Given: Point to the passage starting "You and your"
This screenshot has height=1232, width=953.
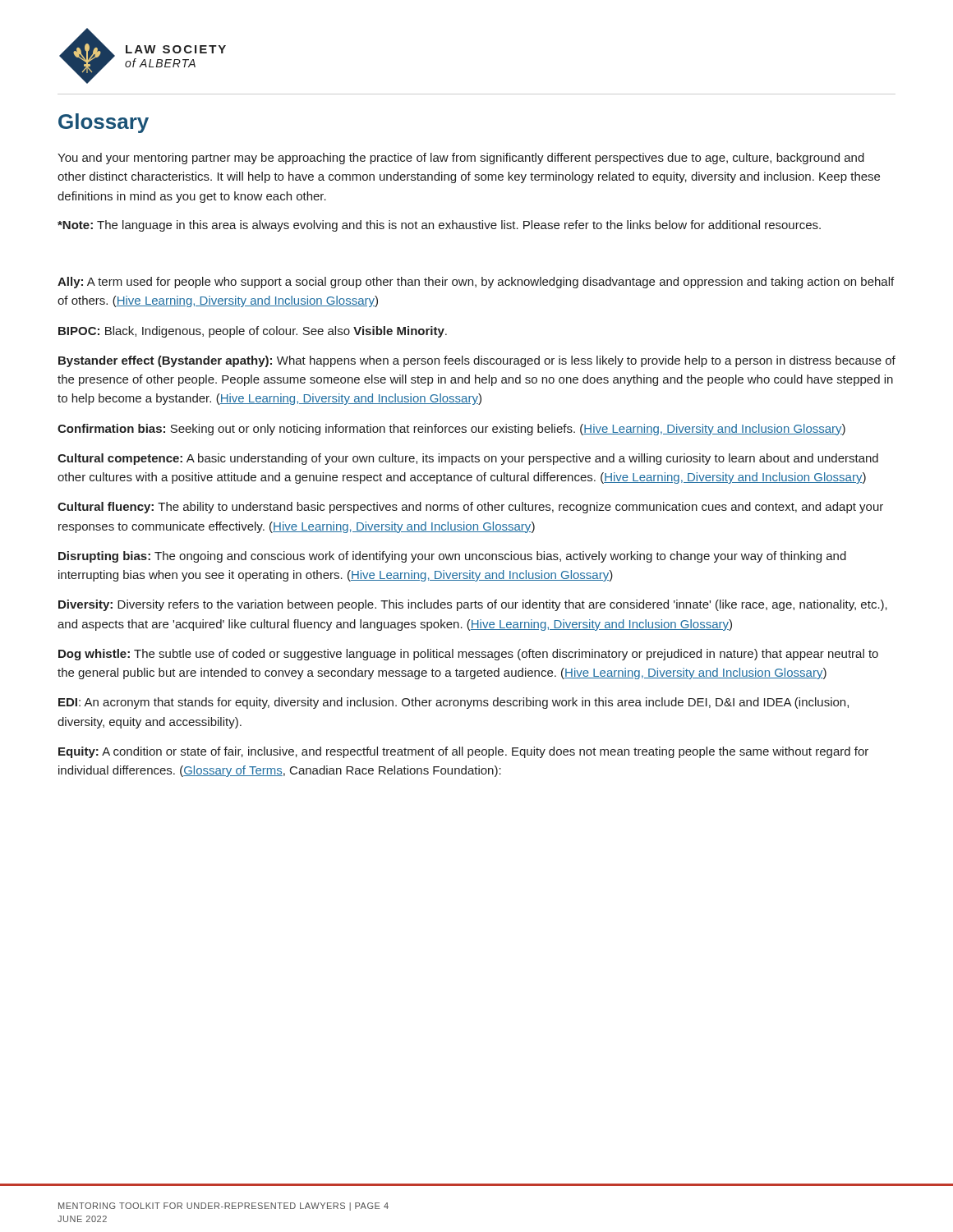Looking at the screenshot, I should (x=469, y=176).
